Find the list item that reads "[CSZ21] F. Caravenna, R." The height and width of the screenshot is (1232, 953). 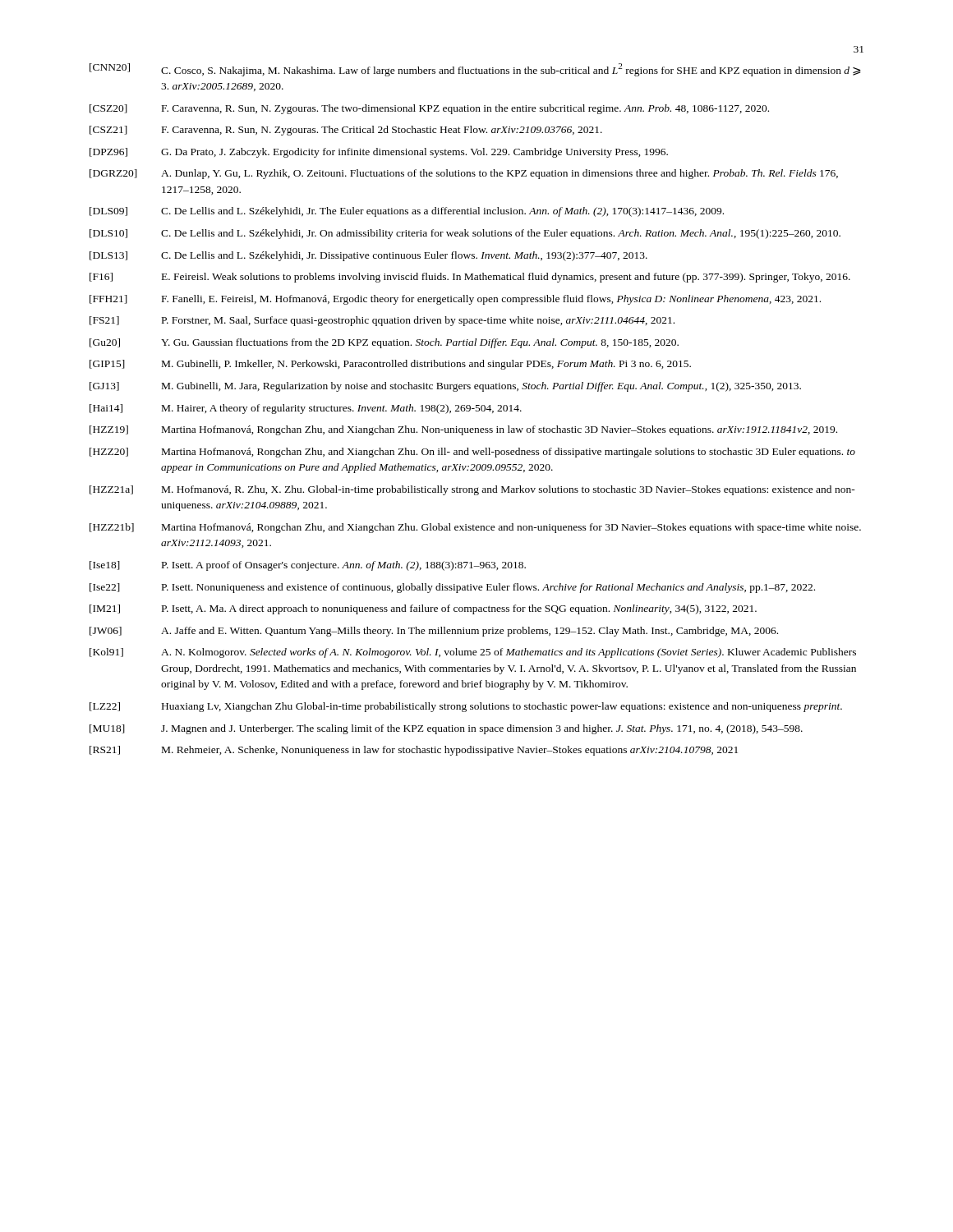[476, 130]
